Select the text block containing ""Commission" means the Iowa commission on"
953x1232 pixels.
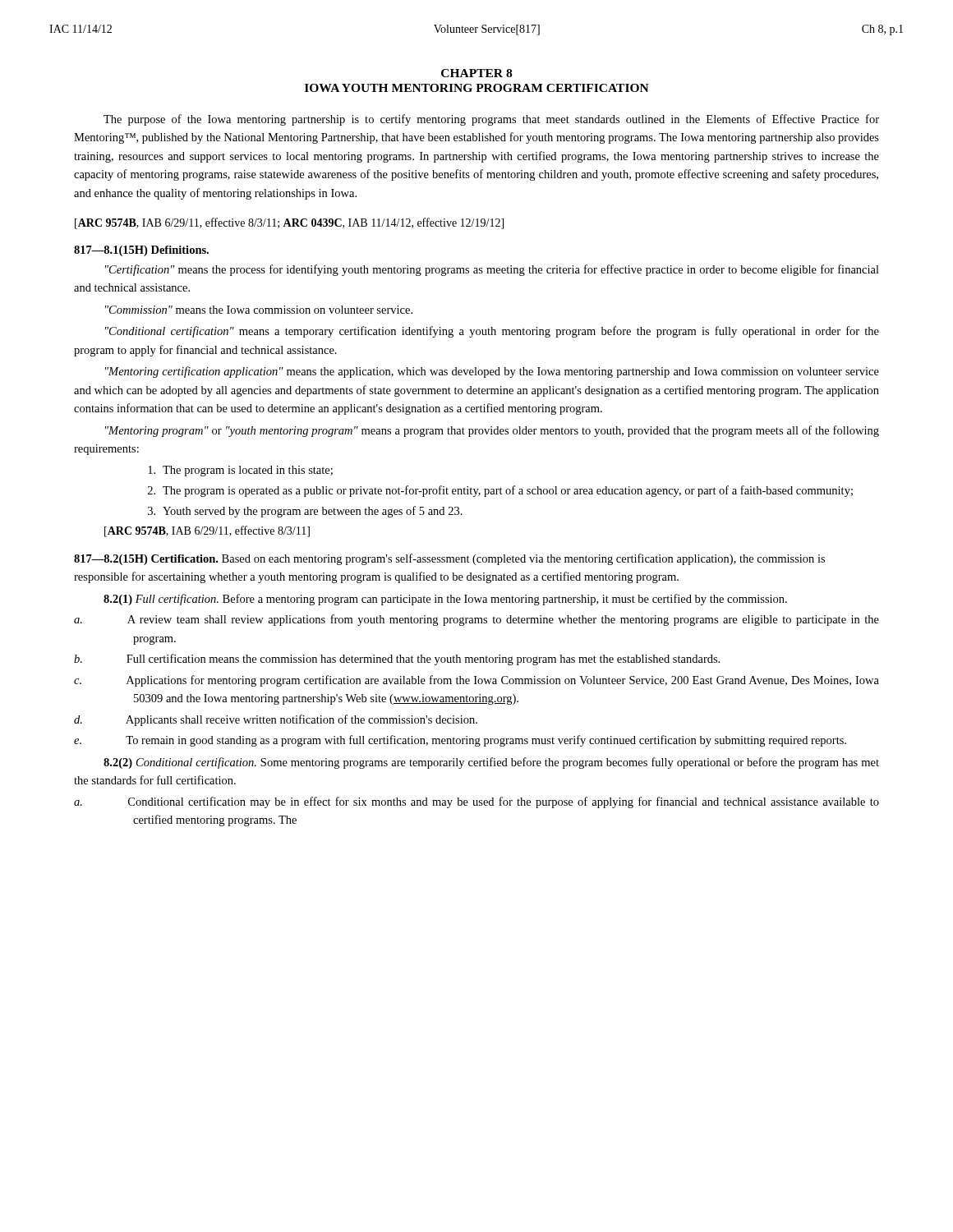tap(259, 310)
